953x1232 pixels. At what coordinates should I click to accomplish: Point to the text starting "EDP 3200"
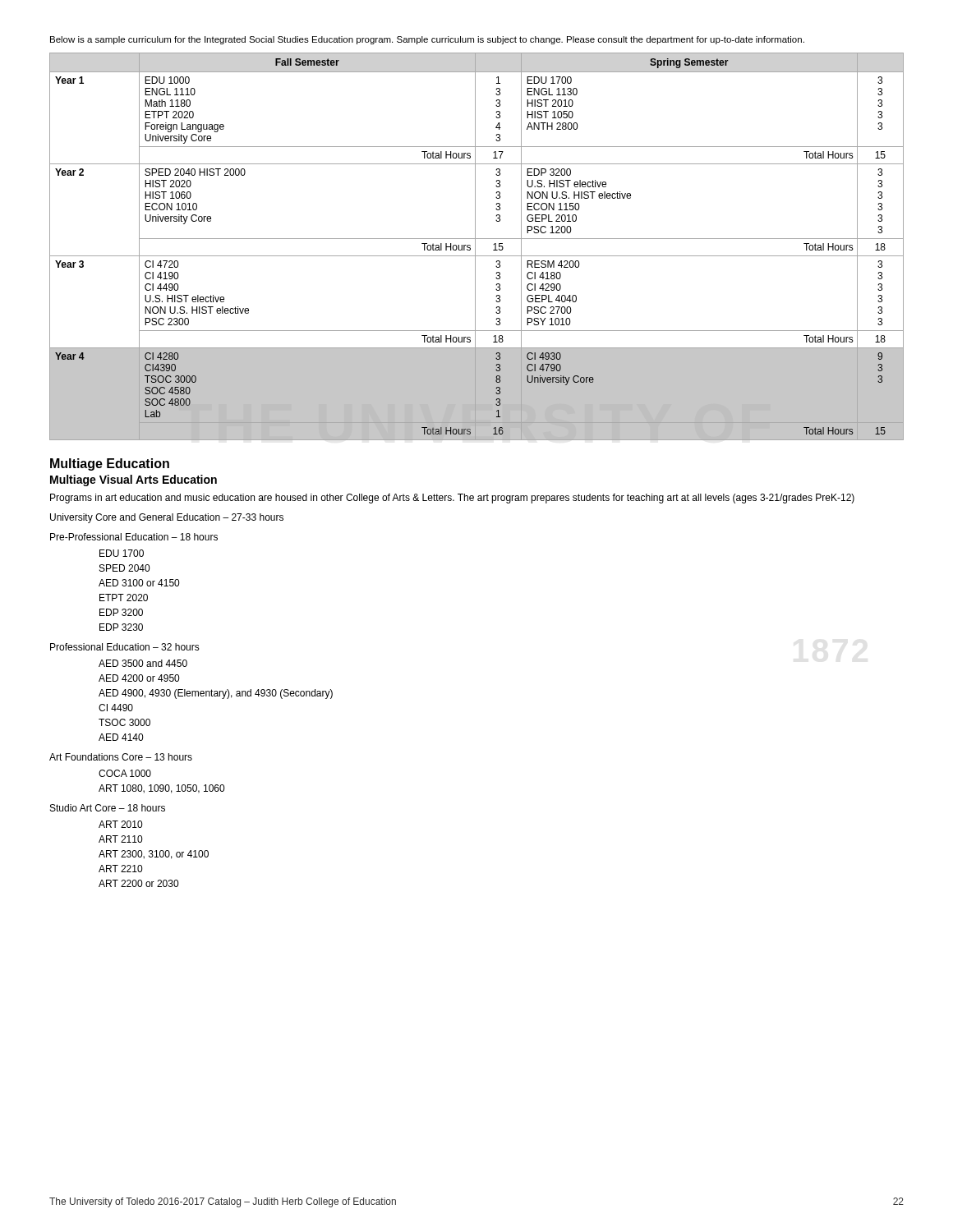(x=121, y=613)
